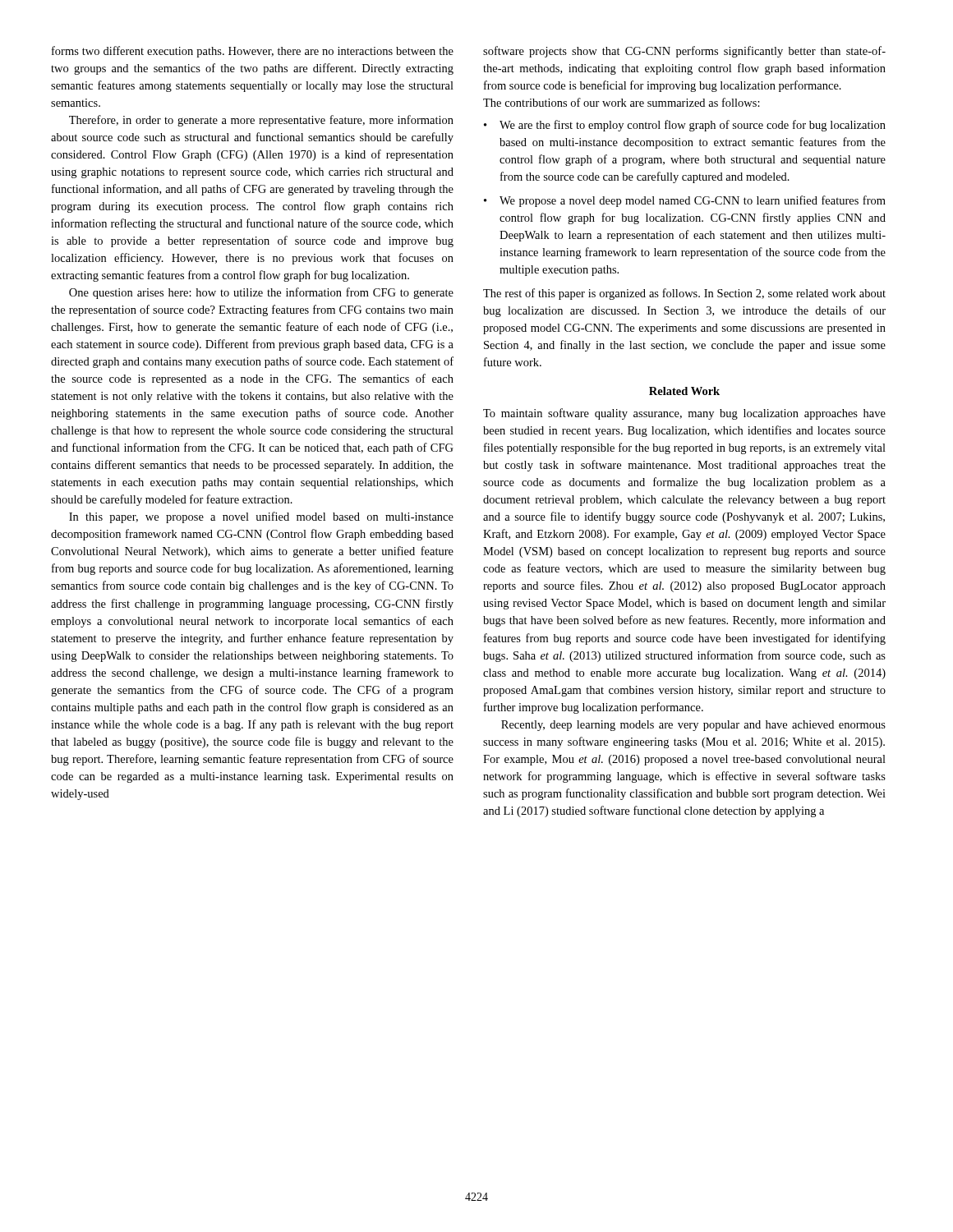Screen dimensions: 1232x953
Task: Point to the block beginning "The rest of this paper is organized as"
Action: 684,328
